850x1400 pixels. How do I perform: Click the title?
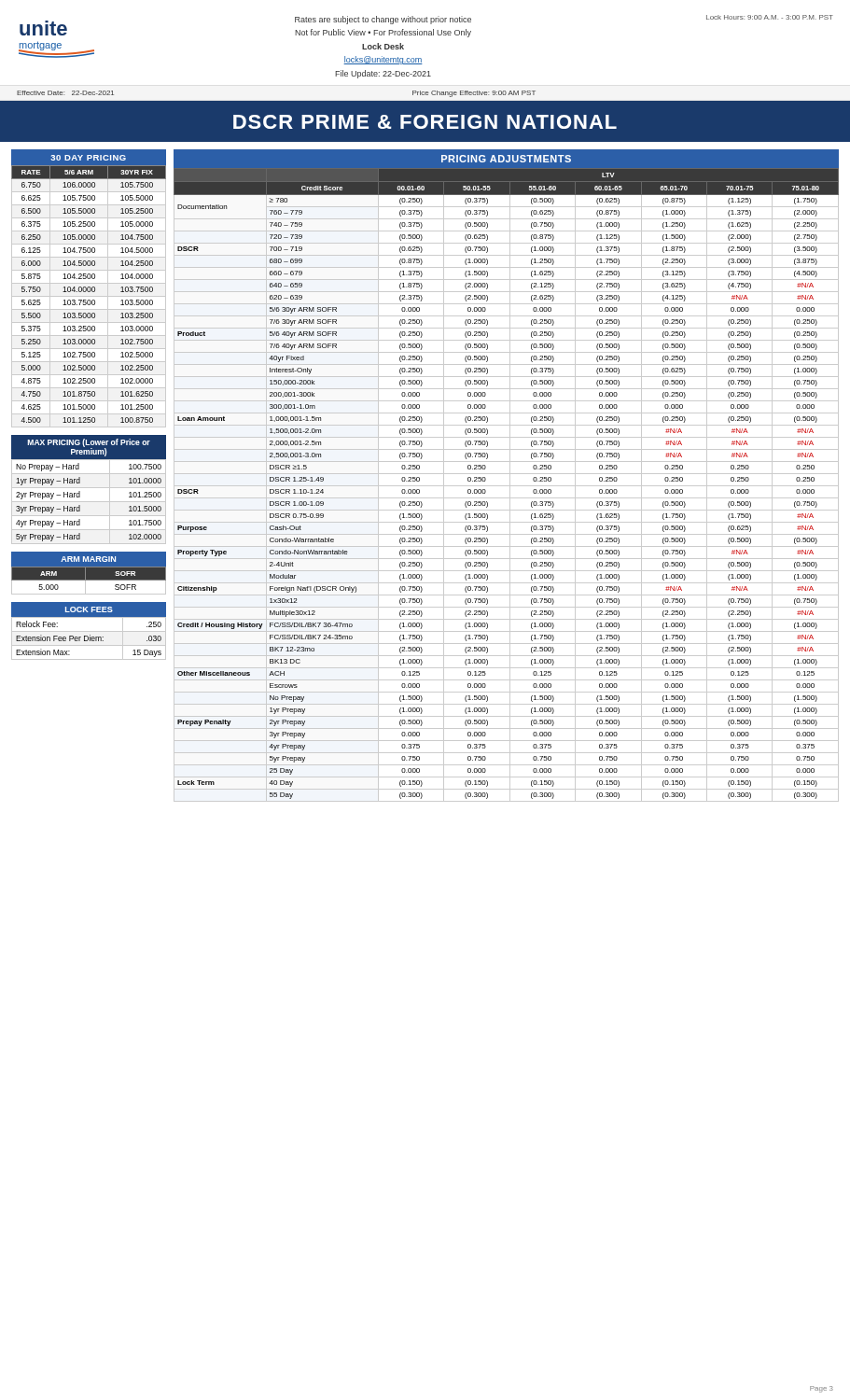point(425,122)
